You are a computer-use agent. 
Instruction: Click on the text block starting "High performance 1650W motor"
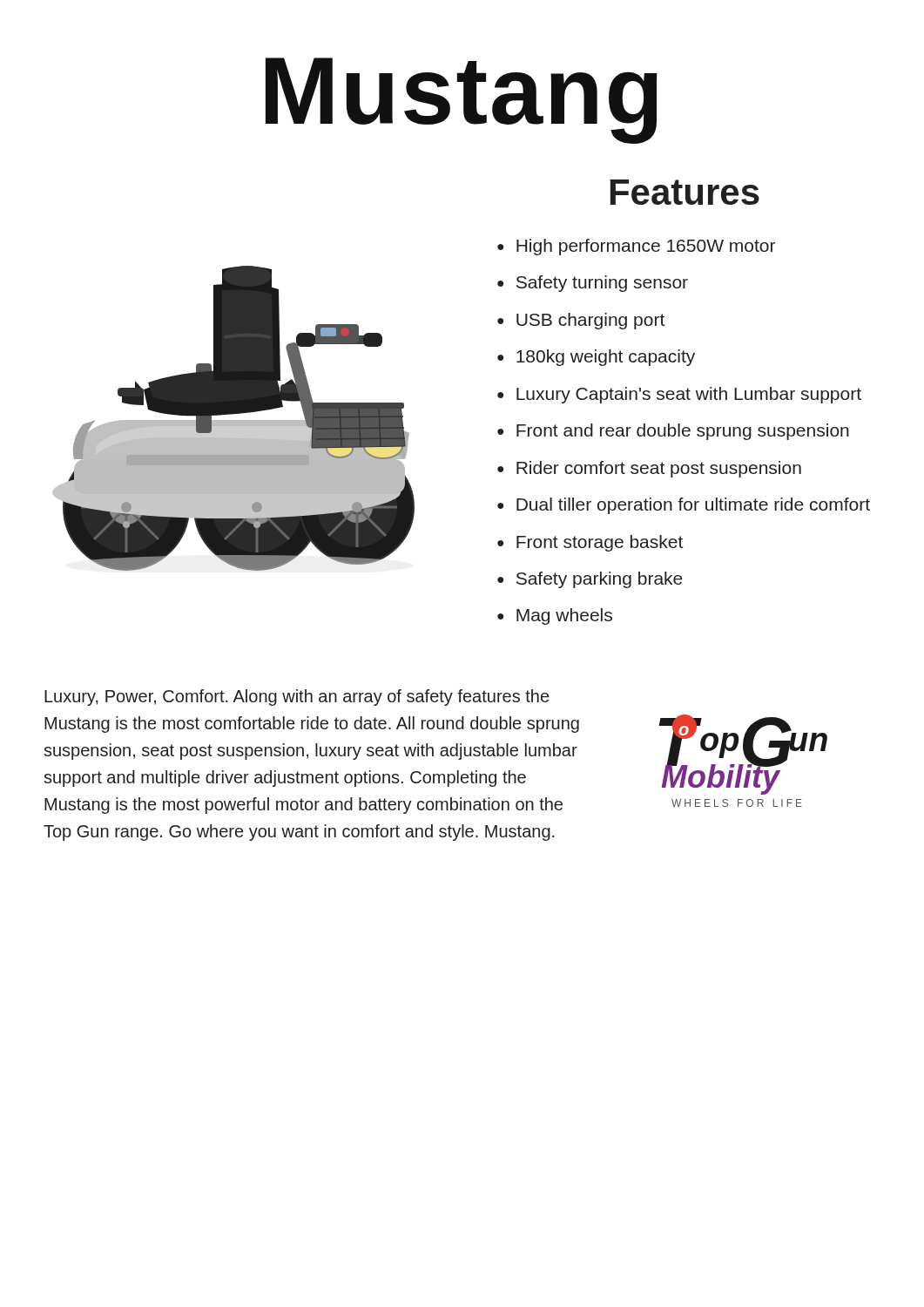click(x=645, y=245)
